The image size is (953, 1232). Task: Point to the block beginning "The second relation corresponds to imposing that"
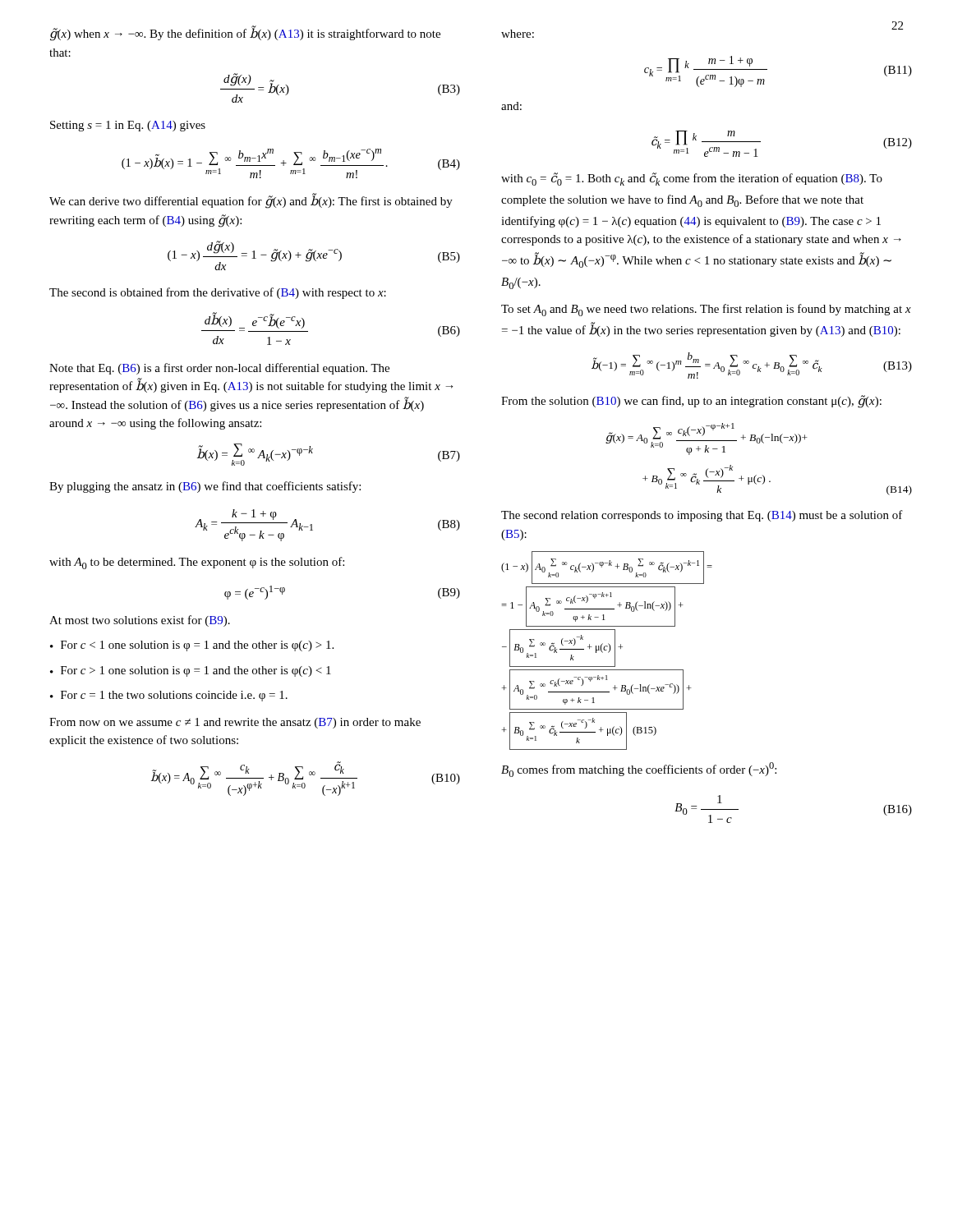702,524
